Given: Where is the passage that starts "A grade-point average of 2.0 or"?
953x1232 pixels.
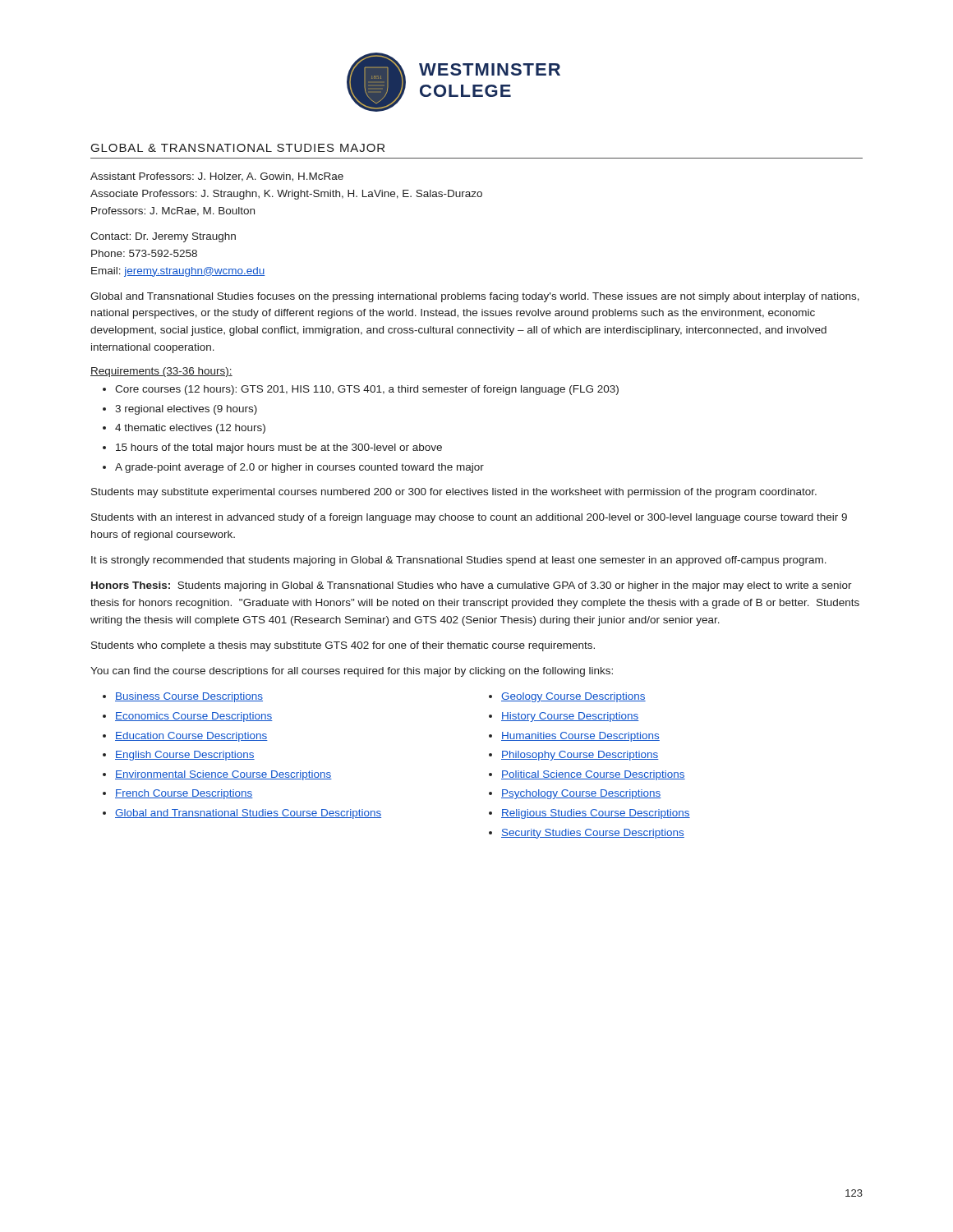Looking at the screenshot, I should (x=299, y=467).
